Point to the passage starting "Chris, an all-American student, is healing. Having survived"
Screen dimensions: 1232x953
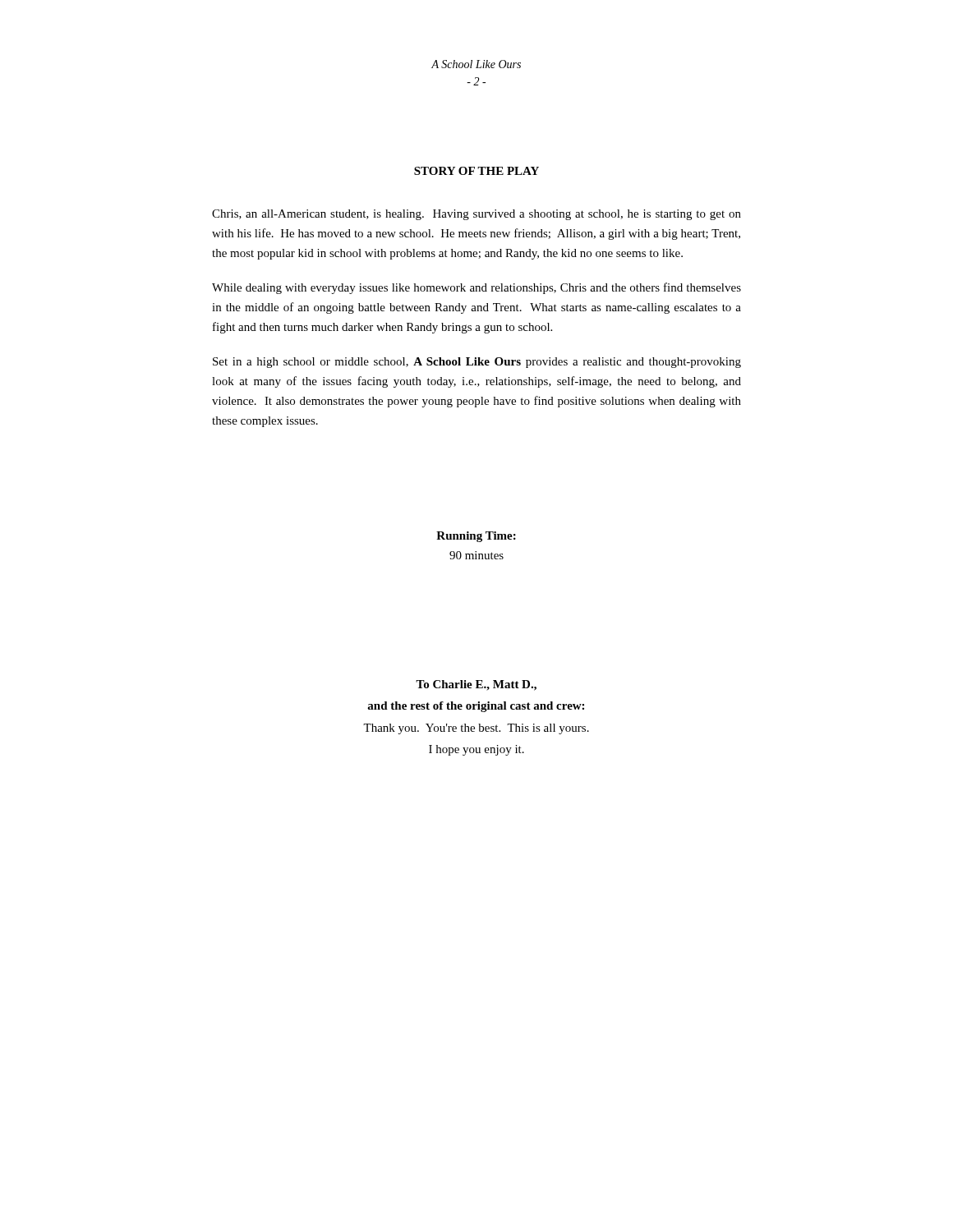pyautogui.click(x=476, y=317)
